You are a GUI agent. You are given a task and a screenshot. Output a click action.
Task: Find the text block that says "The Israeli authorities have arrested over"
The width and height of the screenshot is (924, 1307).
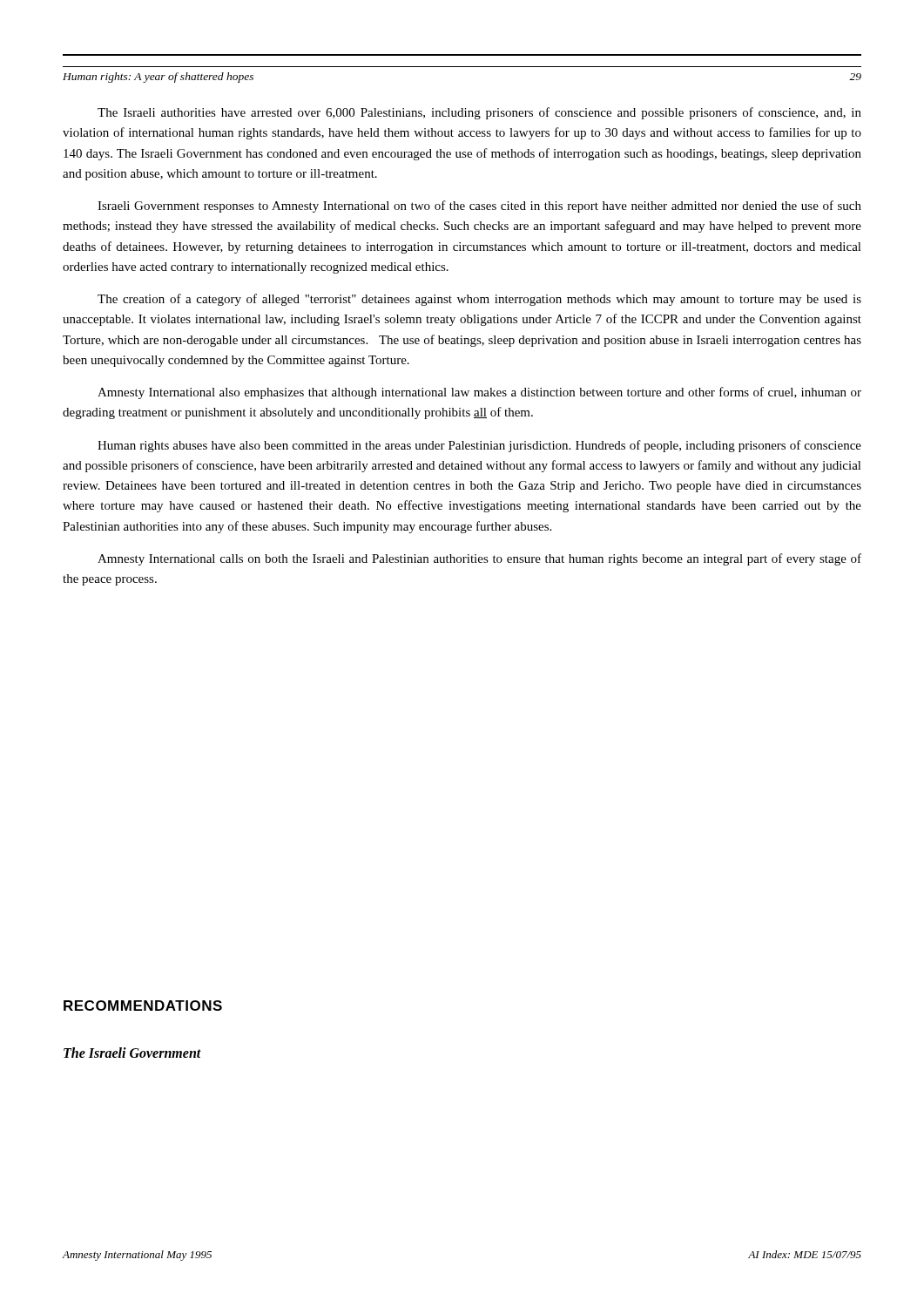462,346
